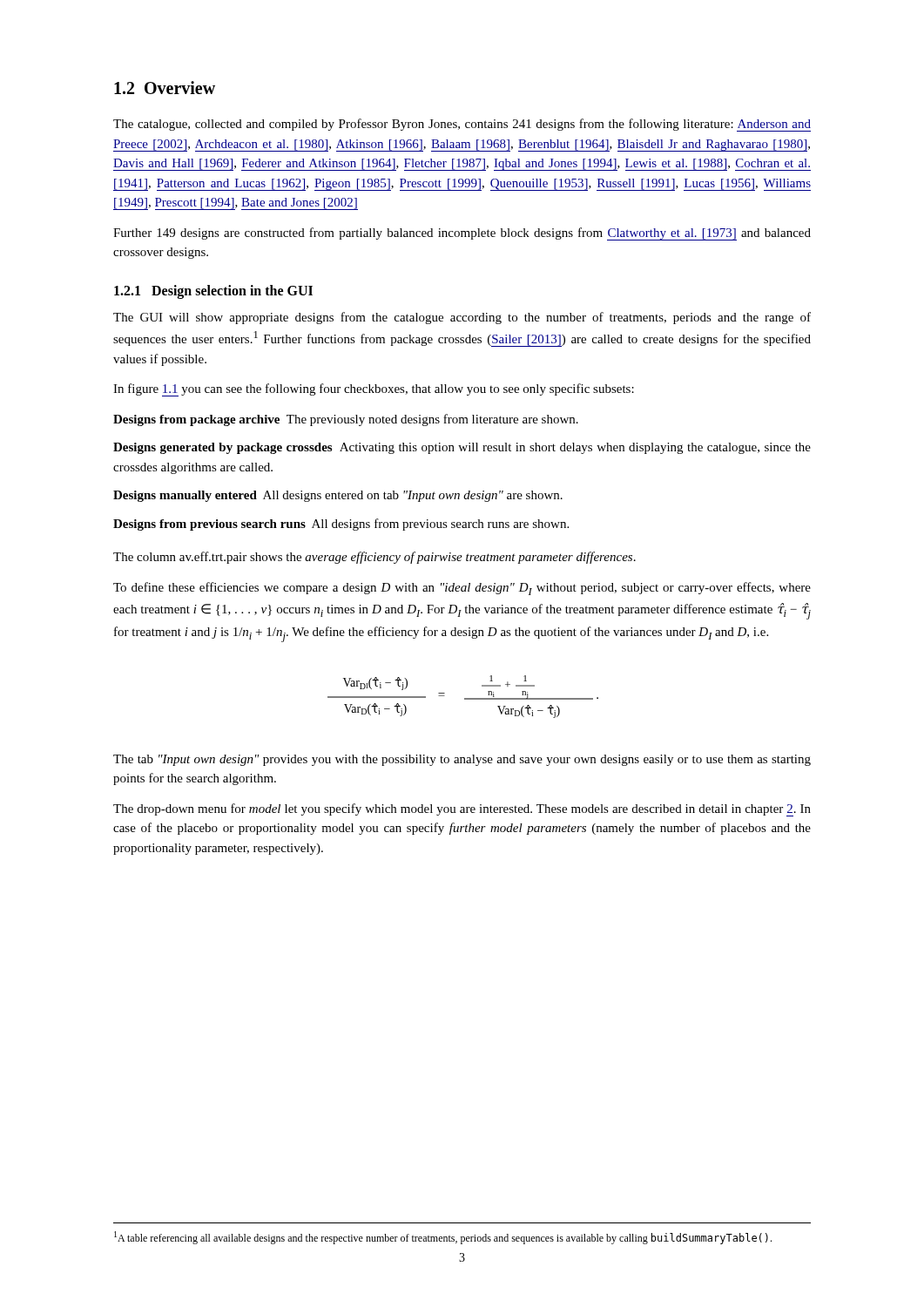The image size is (924, 1307).
Task: Locate the text block starting "The drop-down menu for model let you"
Action: click(462, 828)
